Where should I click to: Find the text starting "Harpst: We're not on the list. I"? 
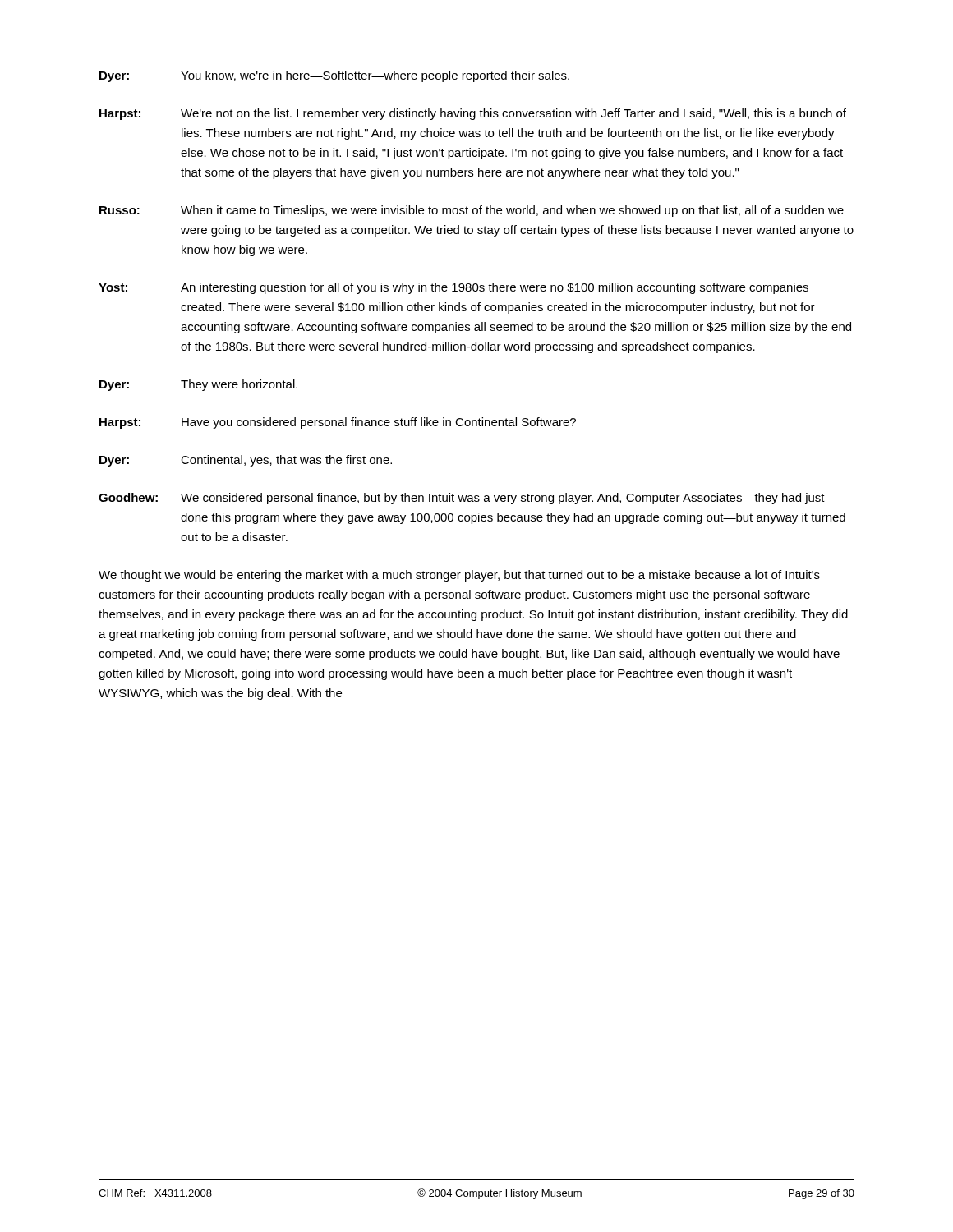tap(476, 143)
